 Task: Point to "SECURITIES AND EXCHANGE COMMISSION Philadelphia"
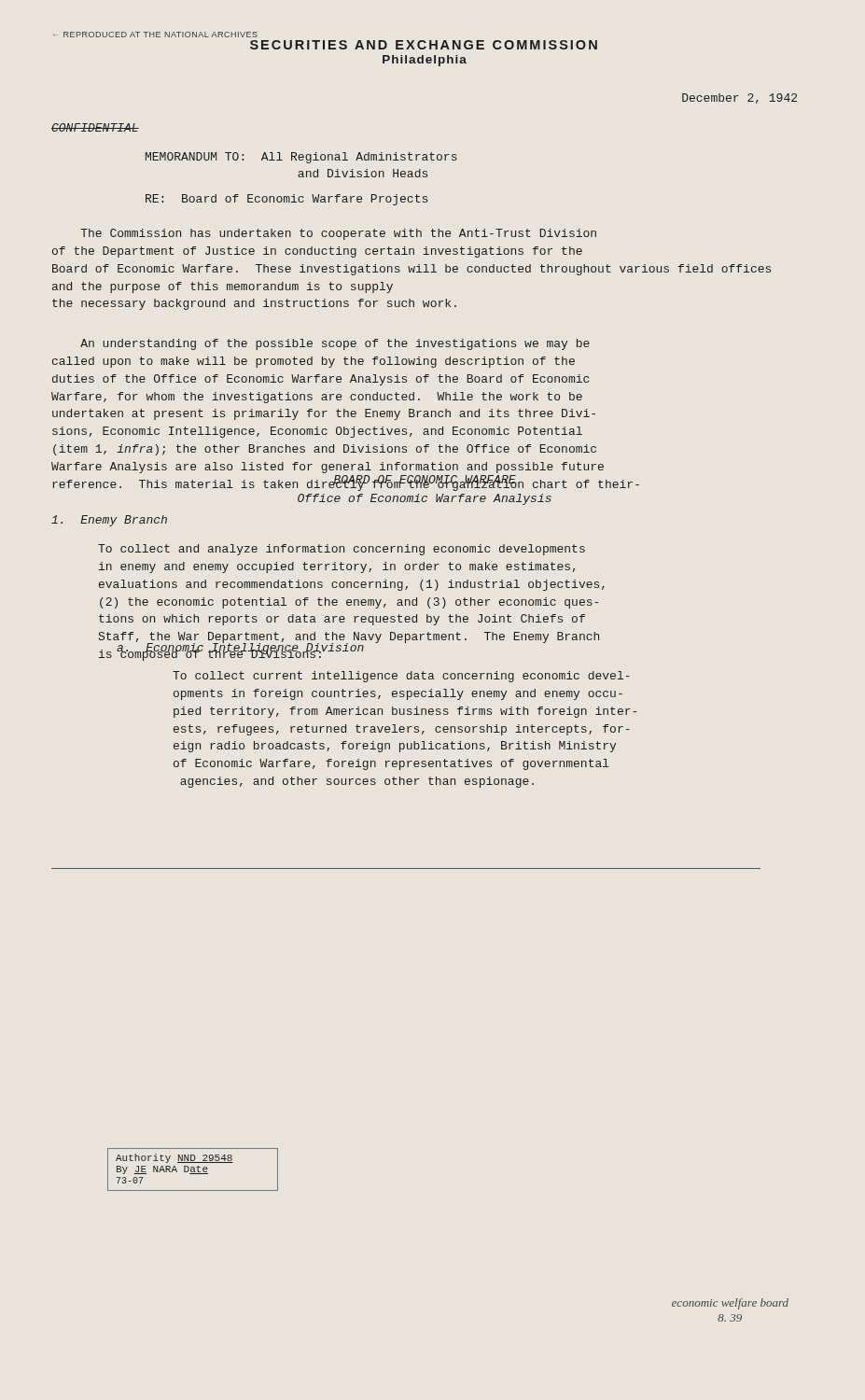425,52
